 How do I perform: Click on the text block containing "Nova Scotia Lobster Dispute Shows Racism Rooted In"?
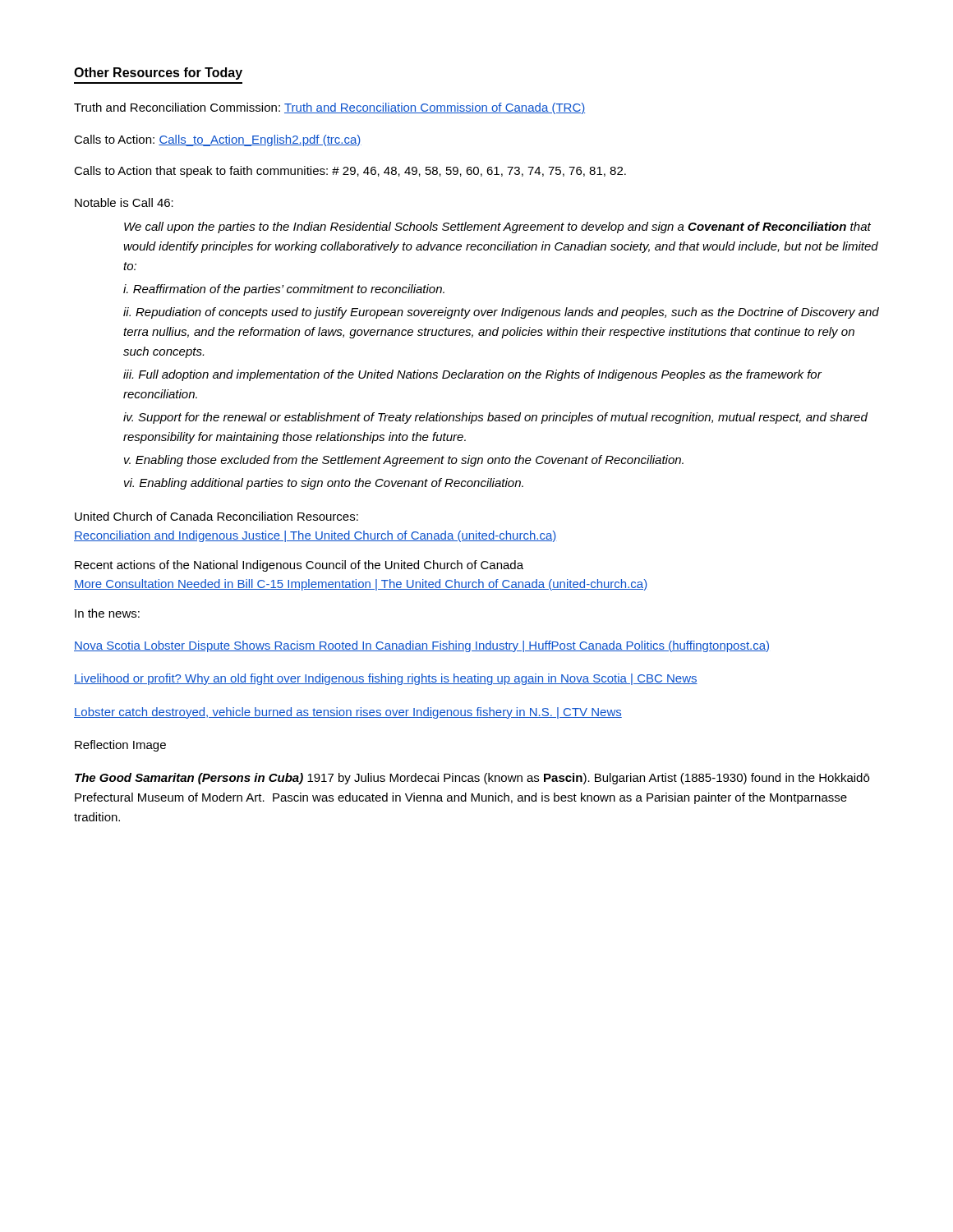pos(422,645)
